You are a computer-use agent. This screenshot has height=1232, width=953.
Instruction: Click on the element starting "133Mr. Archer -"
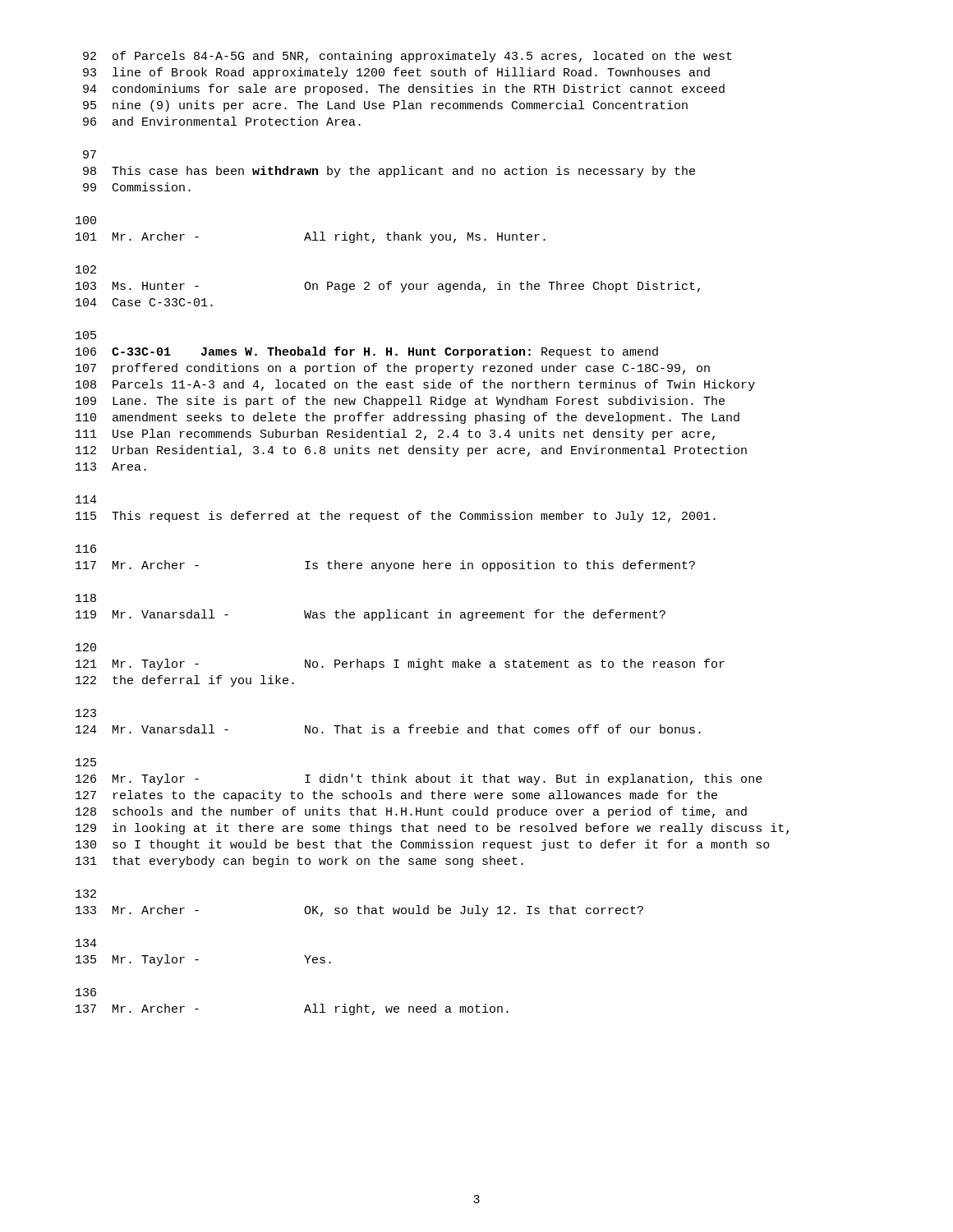[476, 912]
